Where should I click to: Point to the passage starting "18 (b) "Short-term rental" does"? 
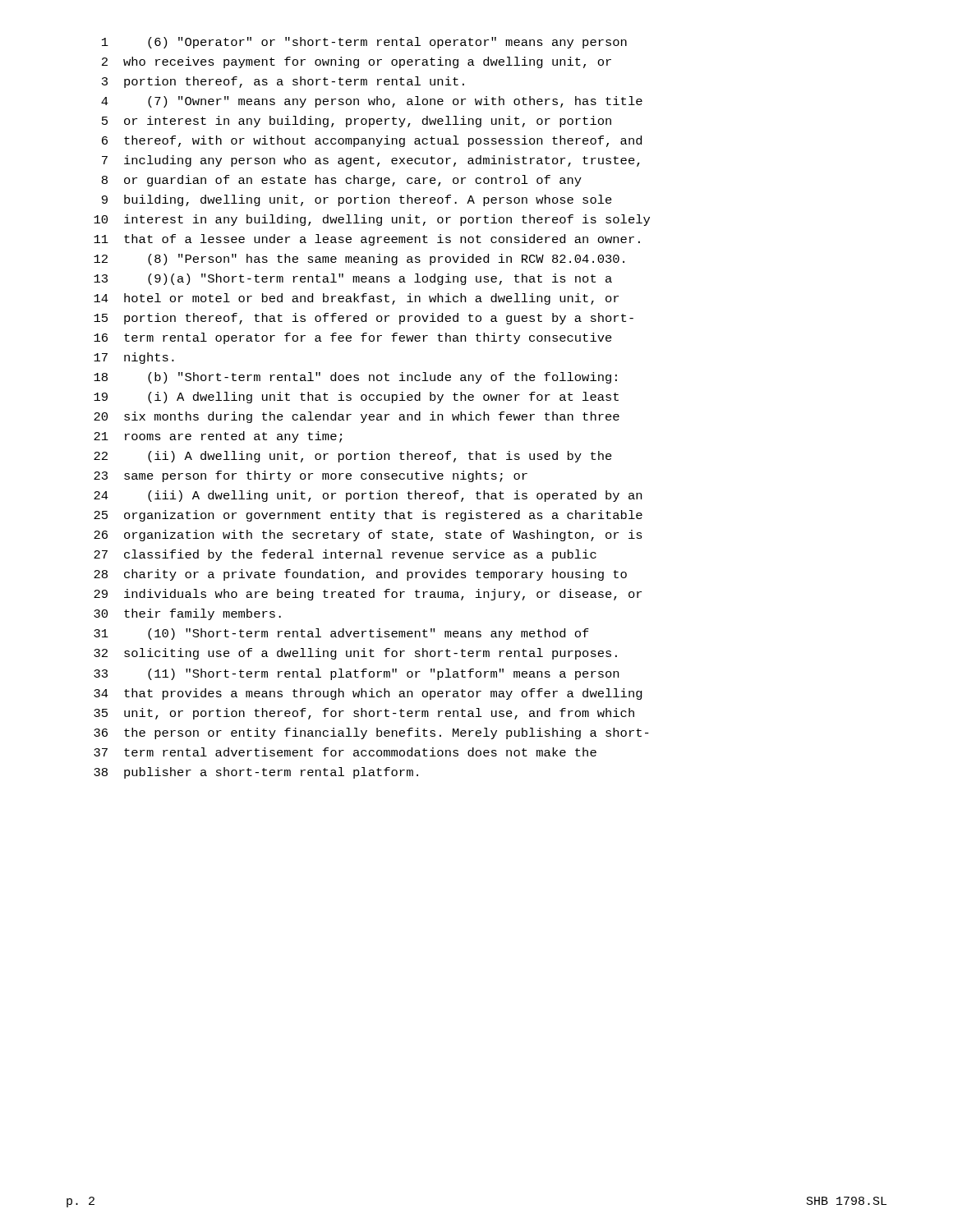476,378
